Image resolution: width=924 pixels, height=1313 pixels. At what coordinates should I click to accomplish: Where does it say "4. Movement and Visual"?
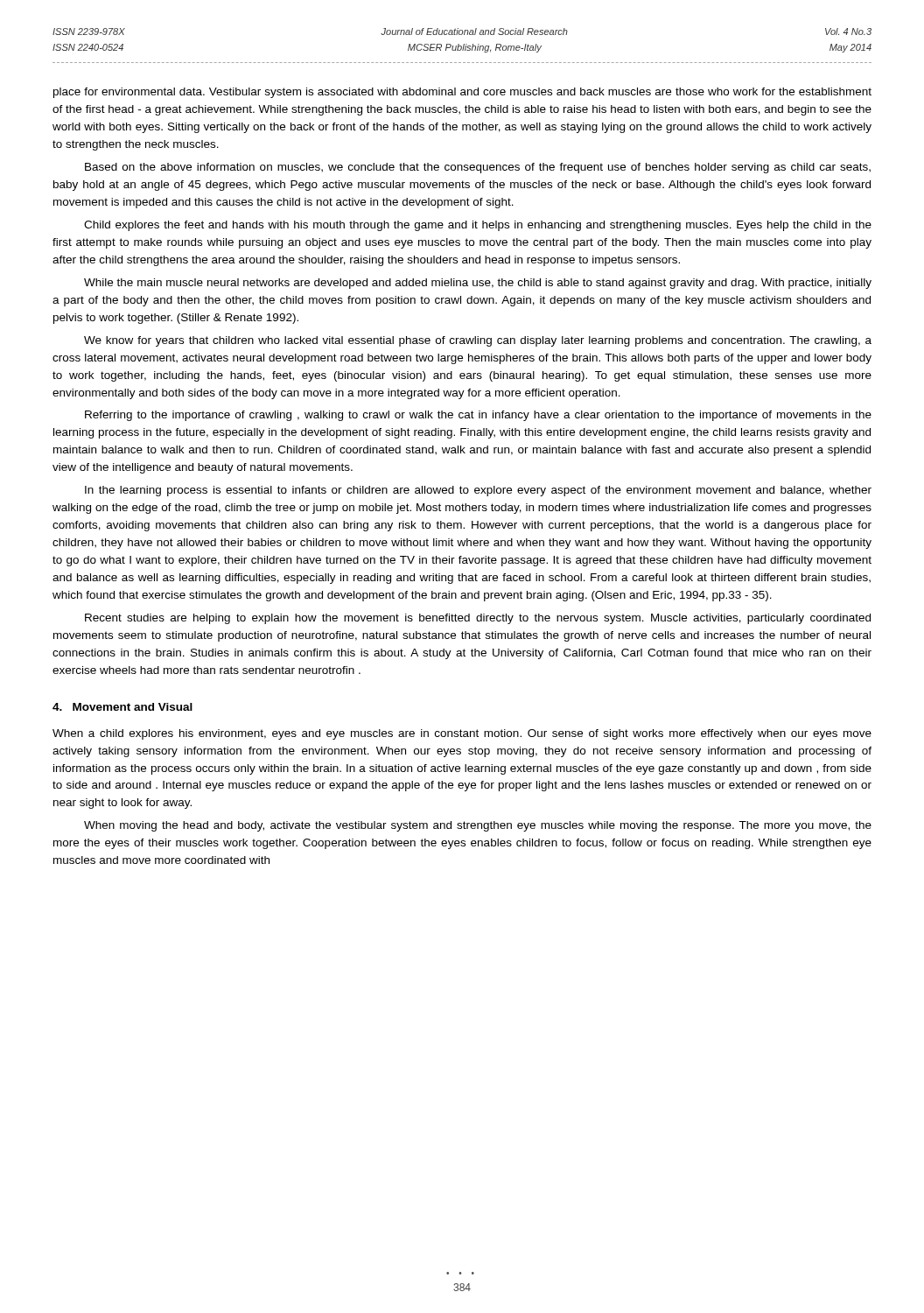[x=123, y=707]
